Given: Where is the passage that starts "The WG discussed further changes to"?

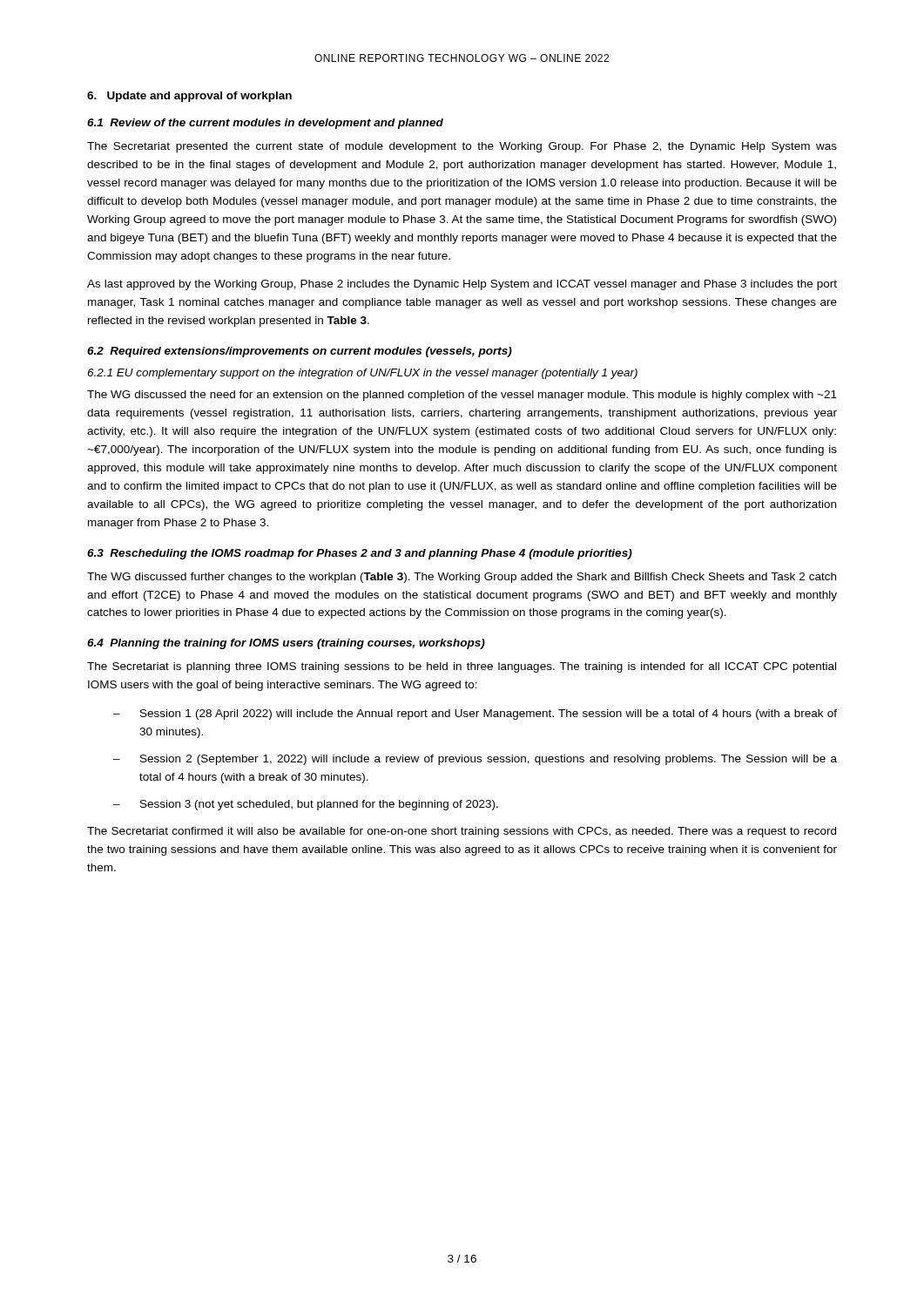Looking at the screenshot, I should [x=462, y=594].
